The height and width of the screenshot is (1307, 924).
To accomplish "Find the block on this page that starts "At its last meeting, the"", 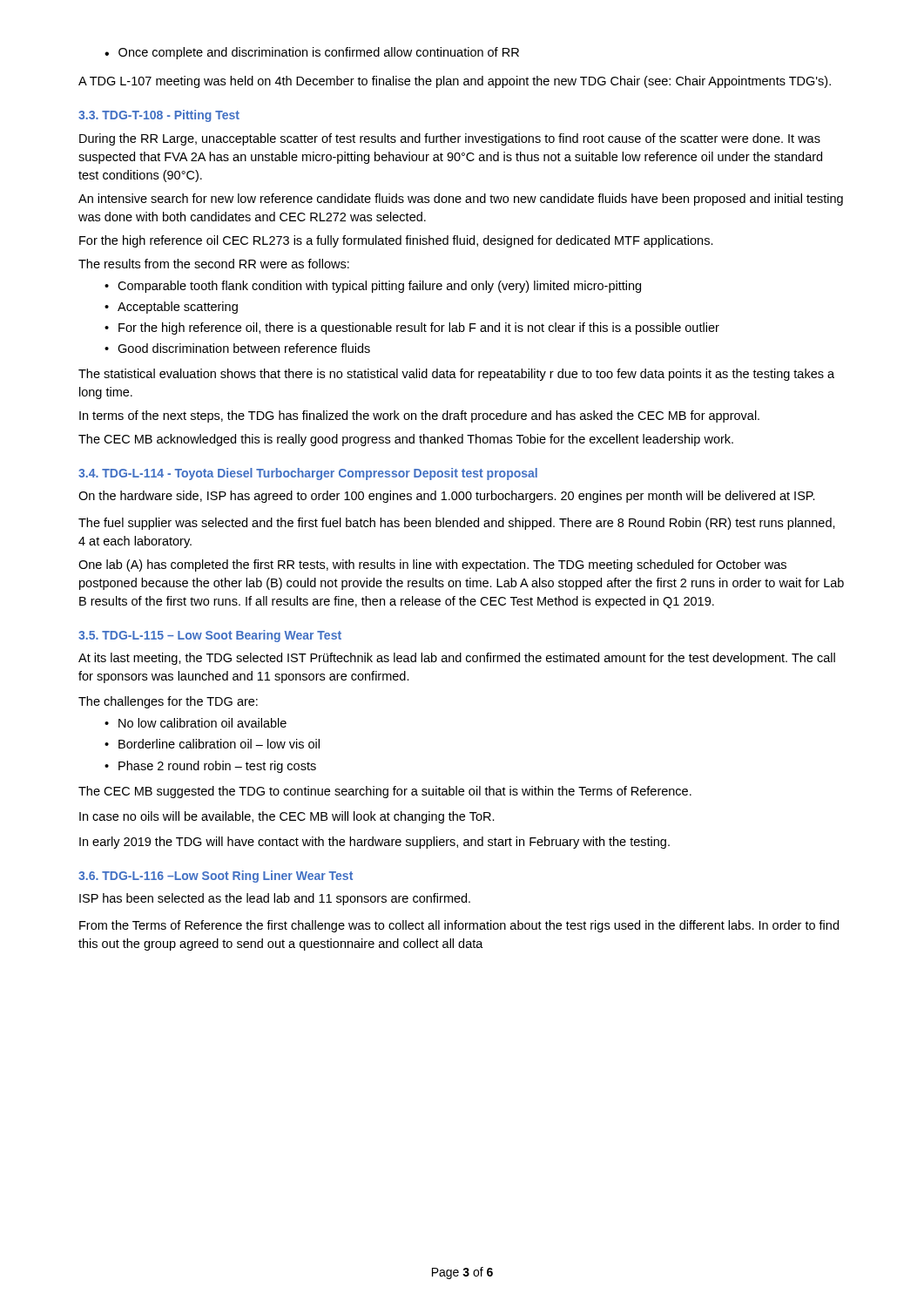I will (x=457, y=667).
